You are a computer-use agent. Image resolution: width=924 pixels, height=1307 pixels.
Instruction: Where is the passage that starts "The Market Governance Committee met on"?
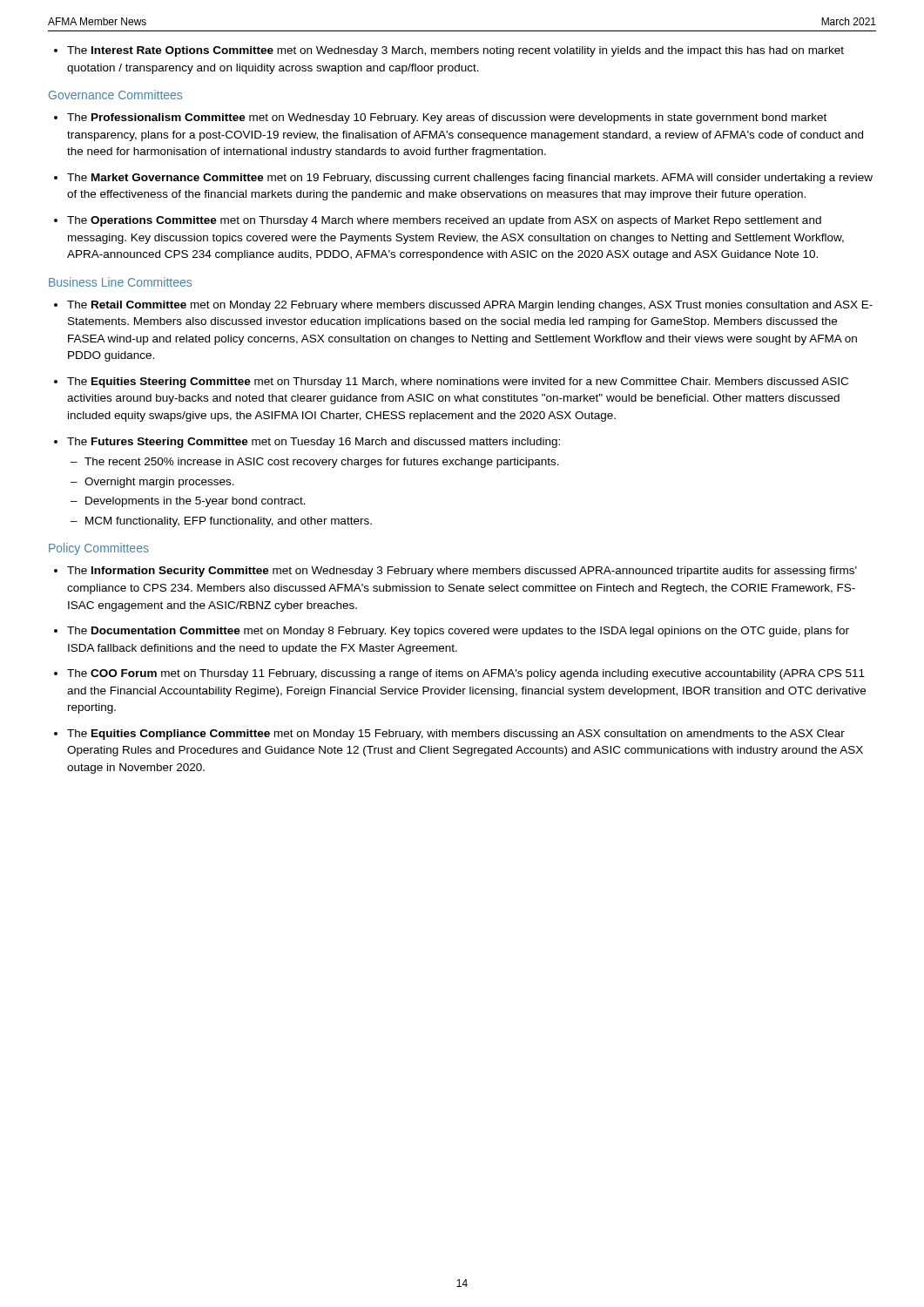470,186
